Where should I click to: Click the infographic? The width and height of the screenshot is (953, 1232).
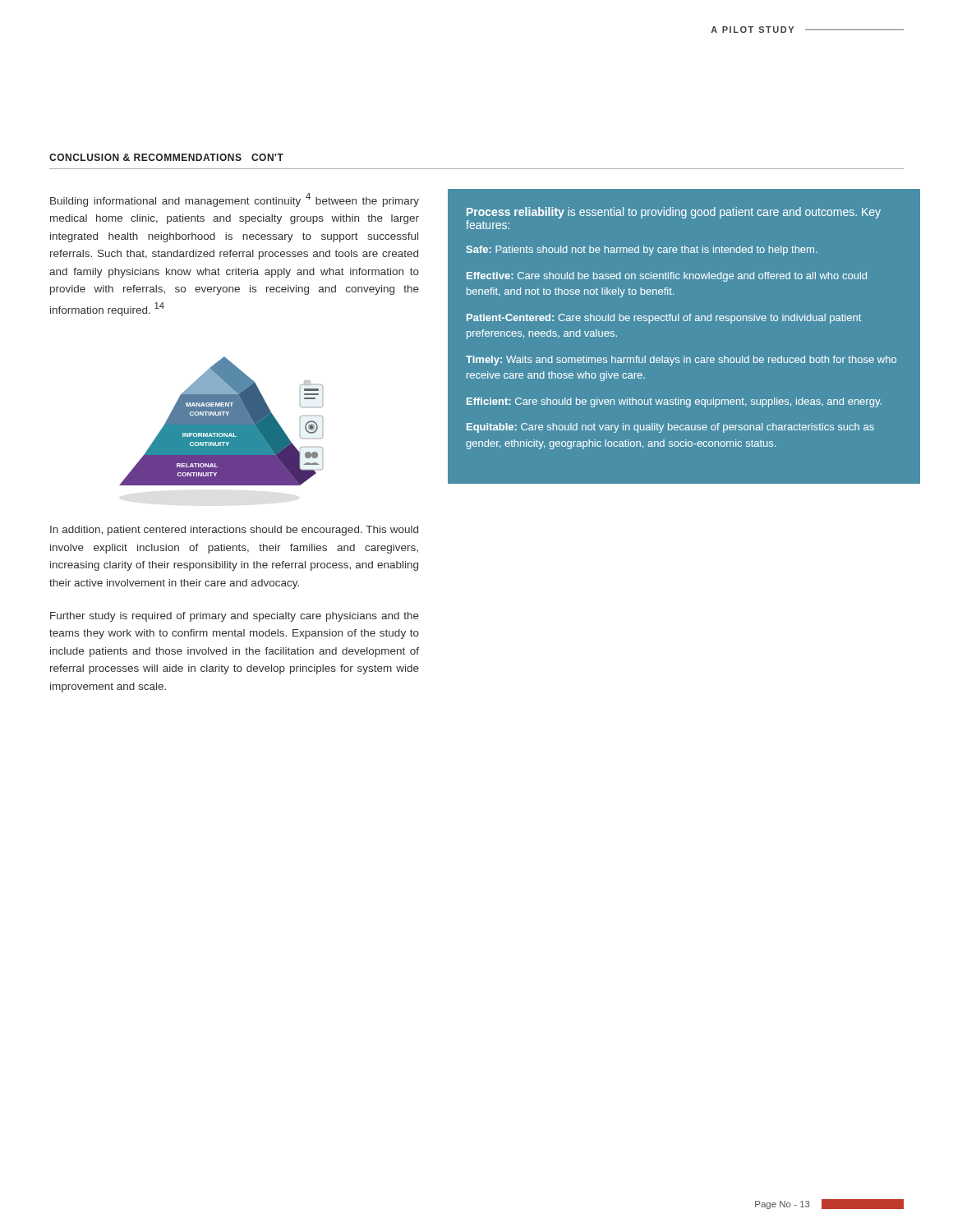[234, 420]
